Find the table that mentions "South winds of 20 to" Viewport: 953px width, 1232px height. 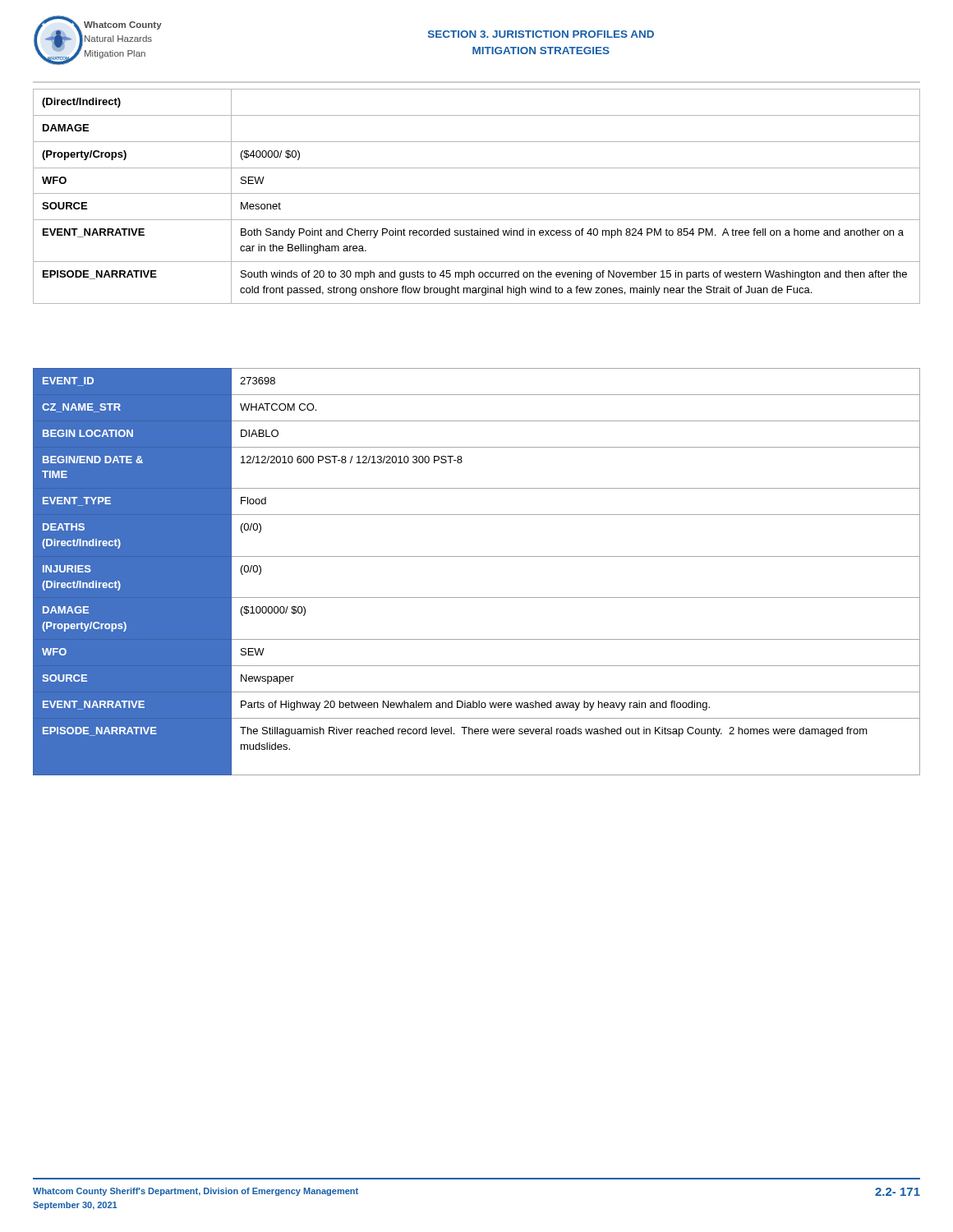click(x=476, y=196)
